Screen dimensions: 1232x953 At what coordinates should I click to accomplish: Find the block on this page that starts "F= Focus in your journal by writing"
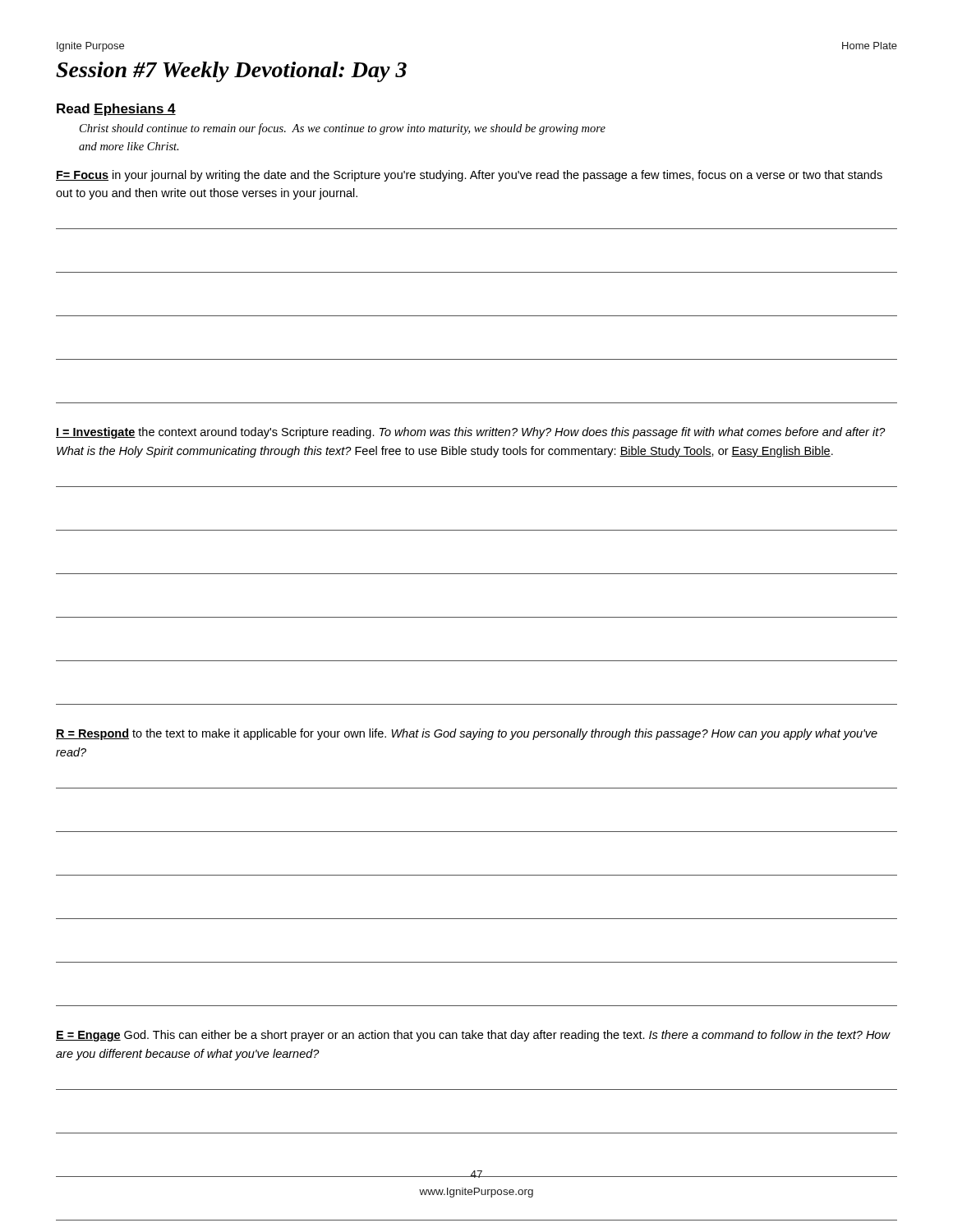click(469, 184)
